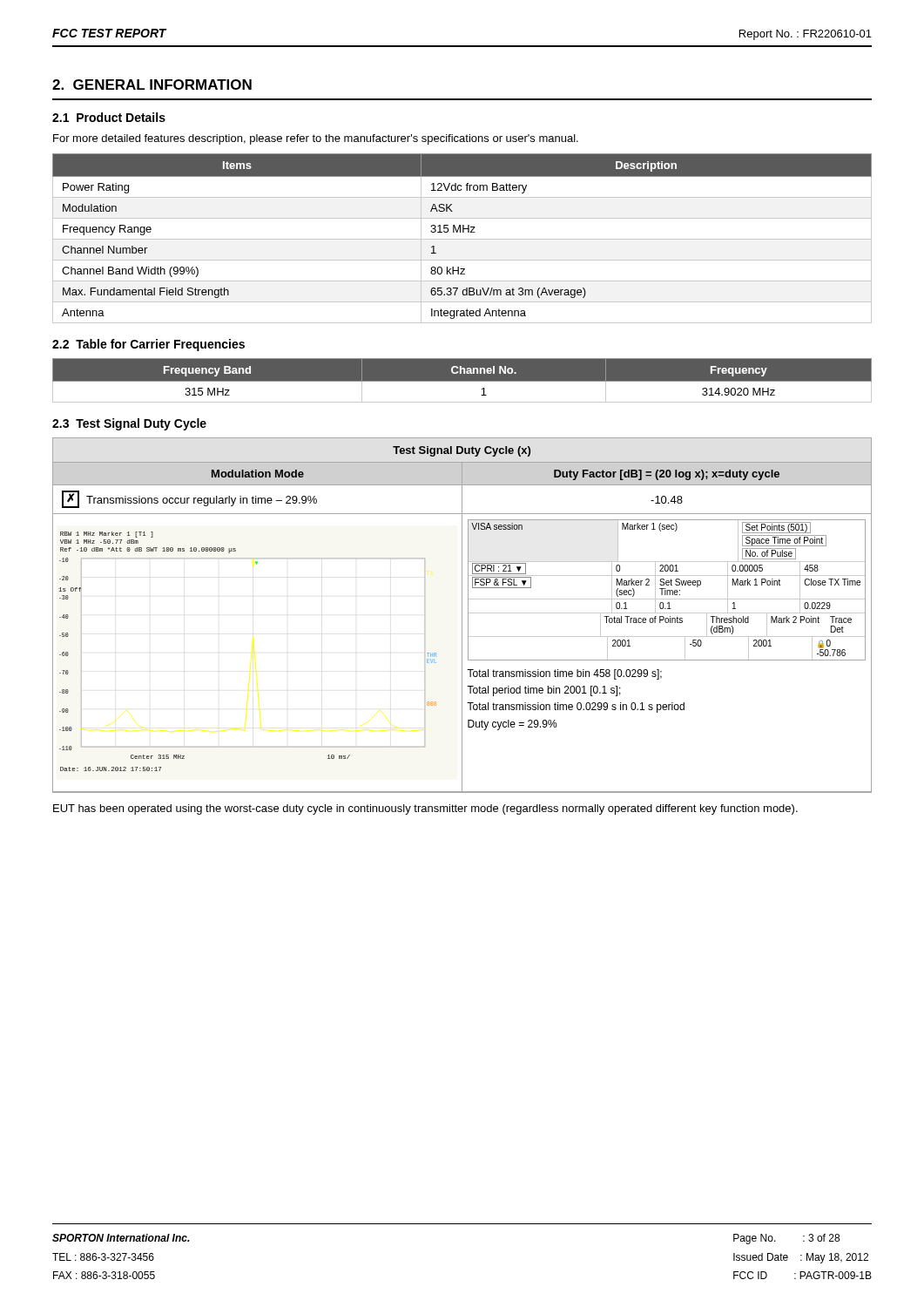The width and height of the screenshot is (924, 1307).
Task: Find the text starting "For more detailed features description, please"
Action: [x=316, y=138]
